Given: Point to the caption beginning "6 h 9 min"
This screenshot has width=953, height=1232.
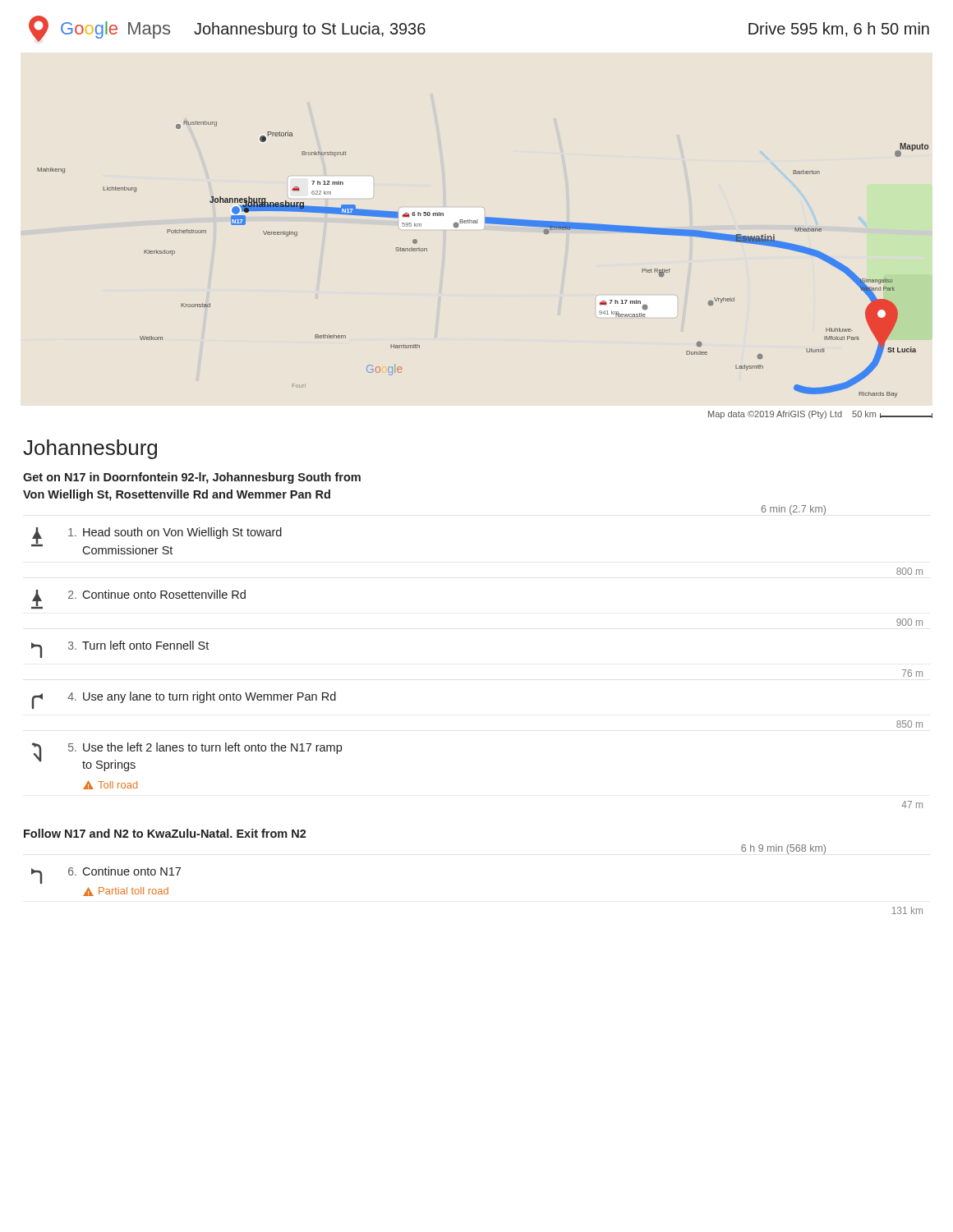Looking at the screenshot, I should pos(784,848).
